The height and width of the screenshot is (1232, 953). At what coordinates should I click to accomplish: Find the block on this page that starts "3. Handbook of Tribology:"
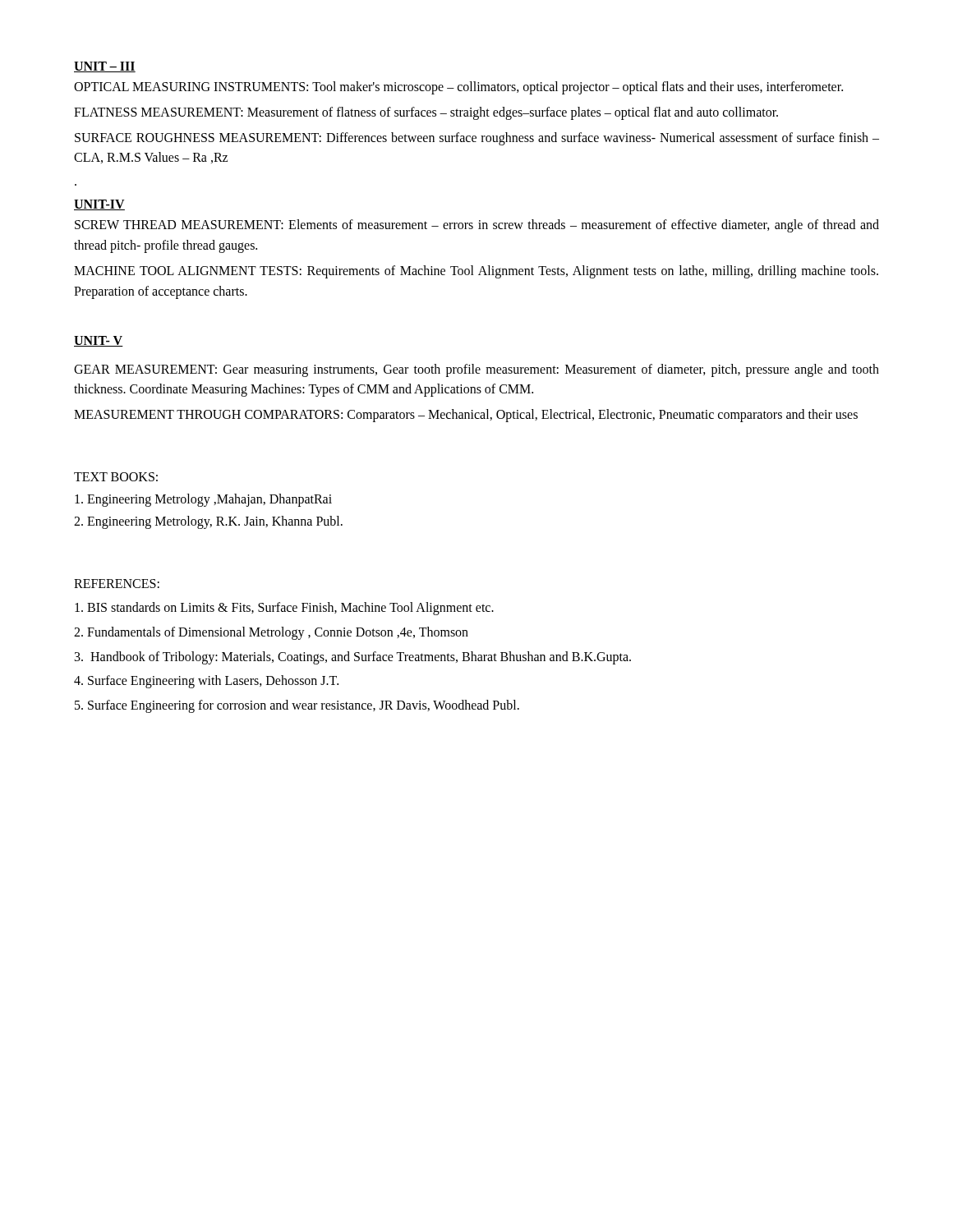click(353, 656)
